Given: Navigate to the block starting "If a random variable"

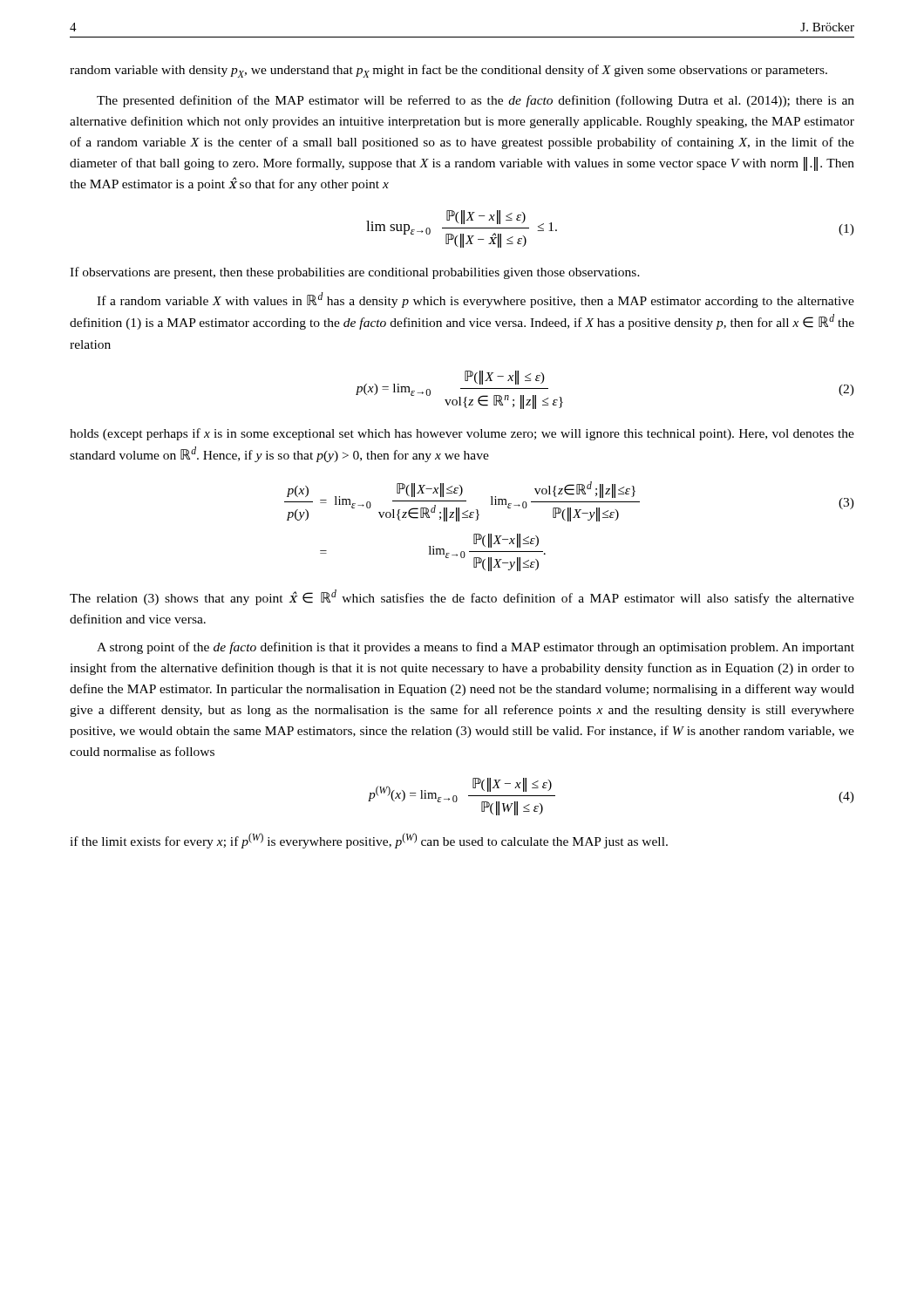Looking at the screenshot, I should (x=462, y=322).
